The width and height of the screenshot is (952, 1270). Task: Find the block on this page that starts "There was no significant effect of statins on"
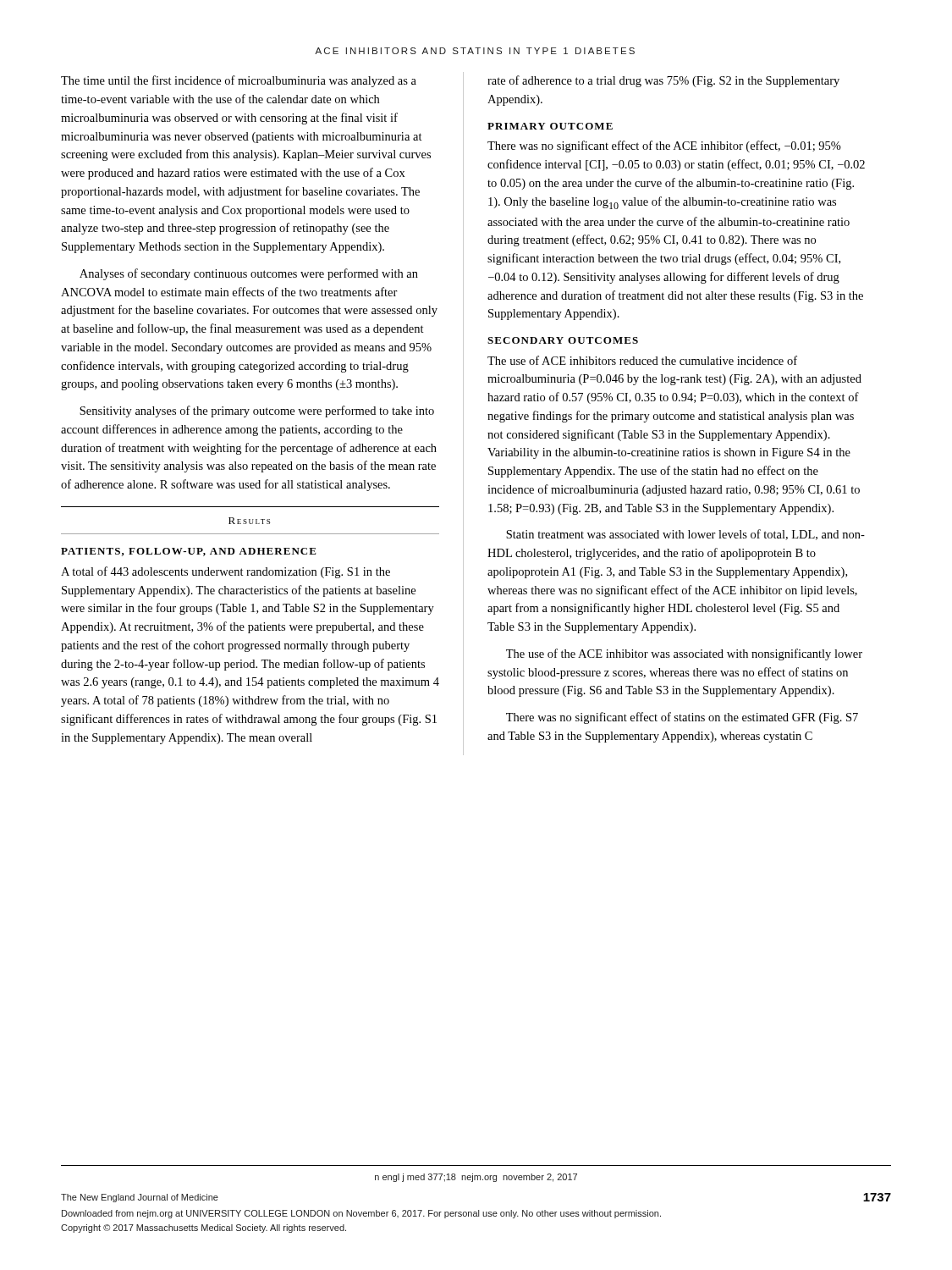(677, 727)
